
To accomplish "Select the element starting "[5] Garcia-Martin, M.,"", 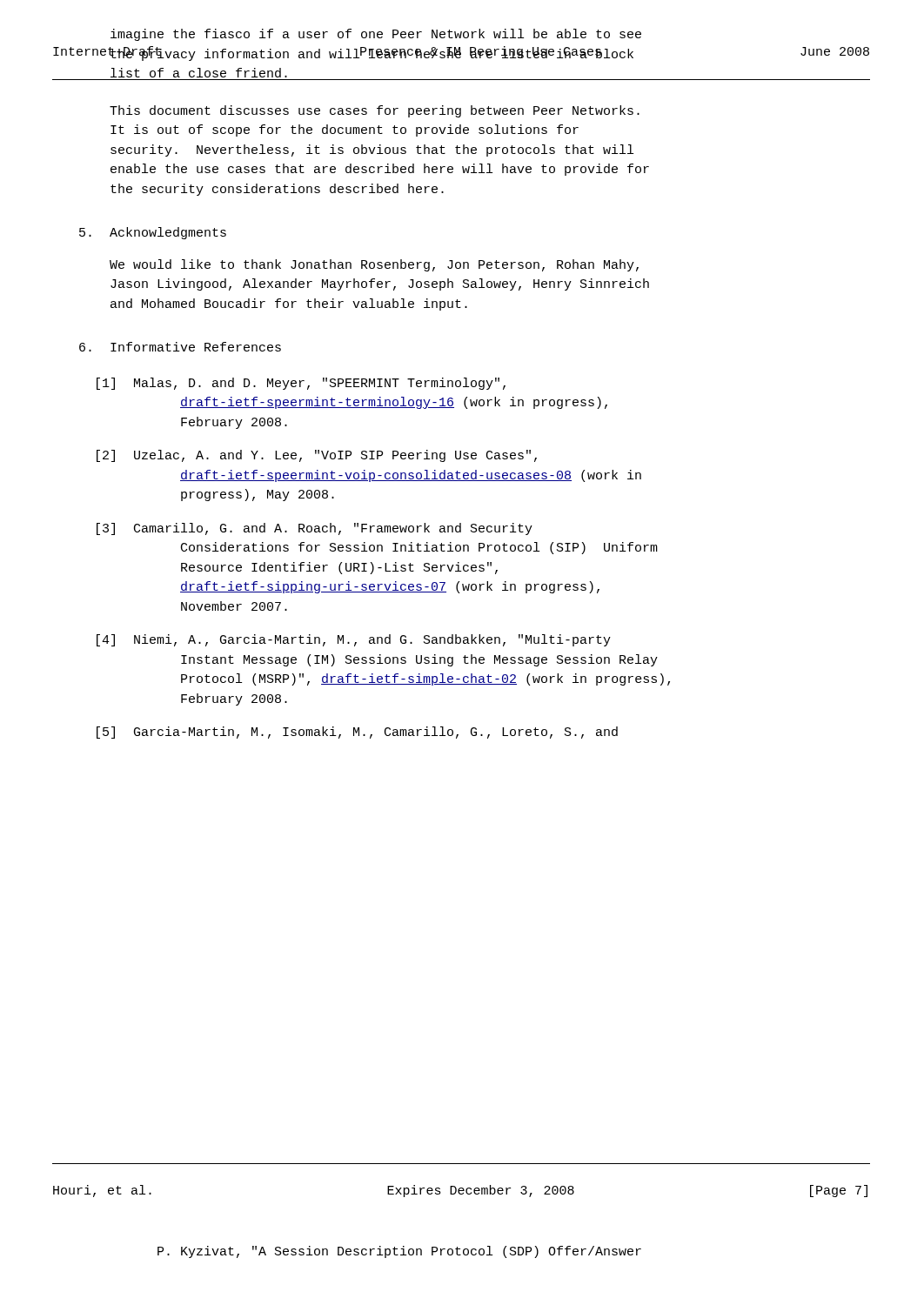I will click(x=457, y=734).
